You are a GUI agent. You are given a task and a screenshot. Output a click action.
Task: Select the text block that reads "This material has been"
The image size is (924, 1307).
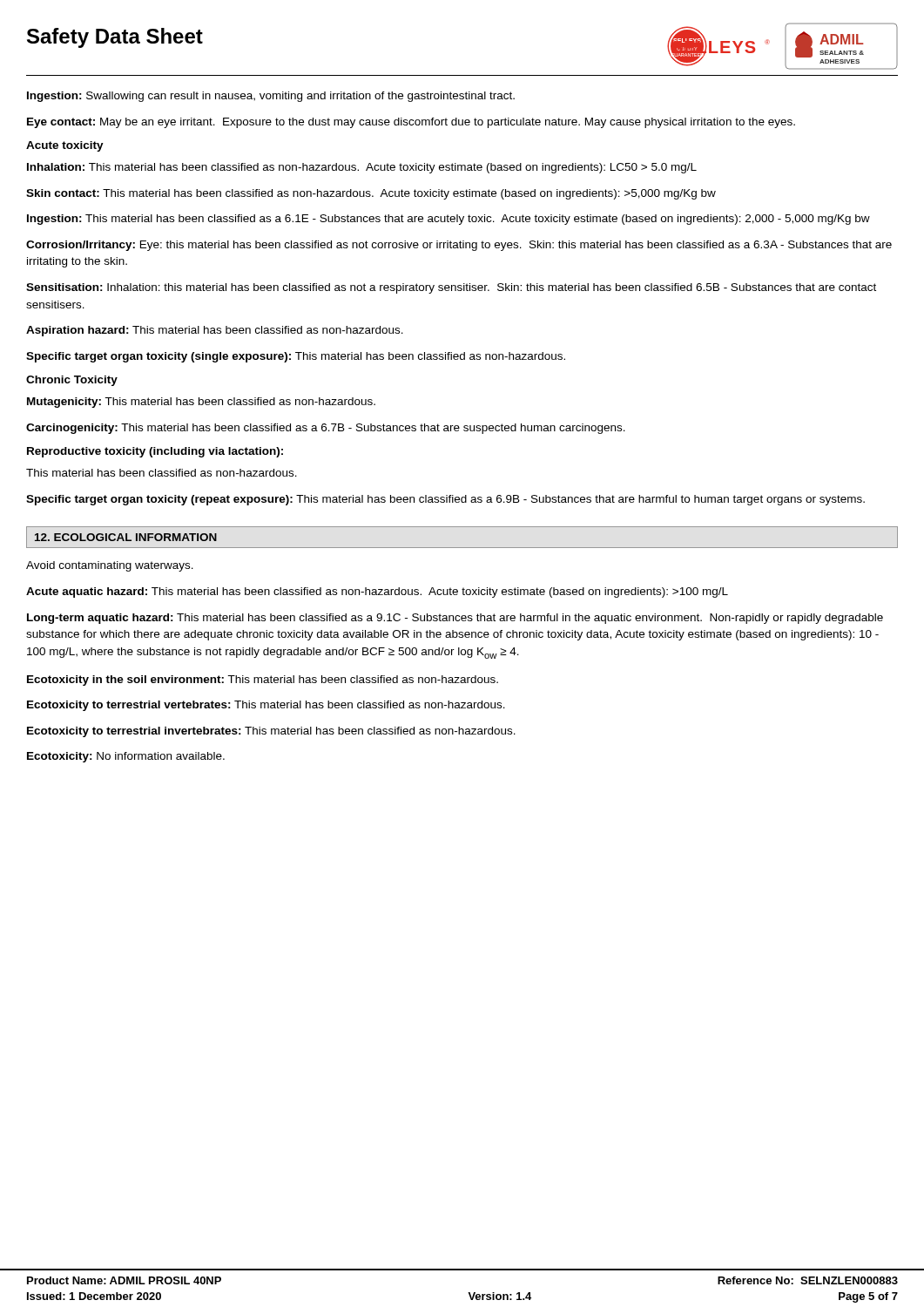coord(162,473)
